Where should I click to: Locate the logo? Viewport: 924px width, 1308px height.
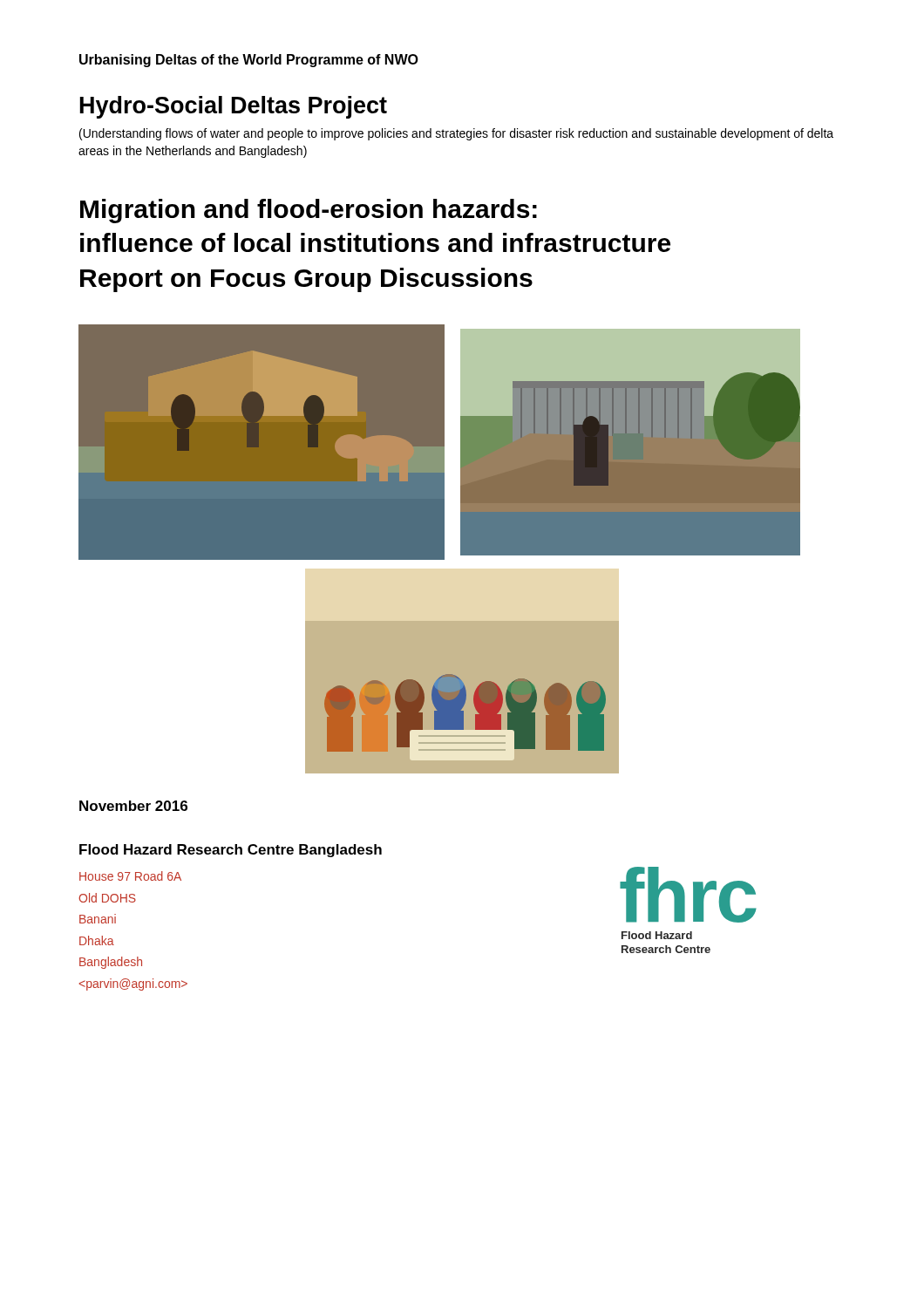tap(732, 905)
